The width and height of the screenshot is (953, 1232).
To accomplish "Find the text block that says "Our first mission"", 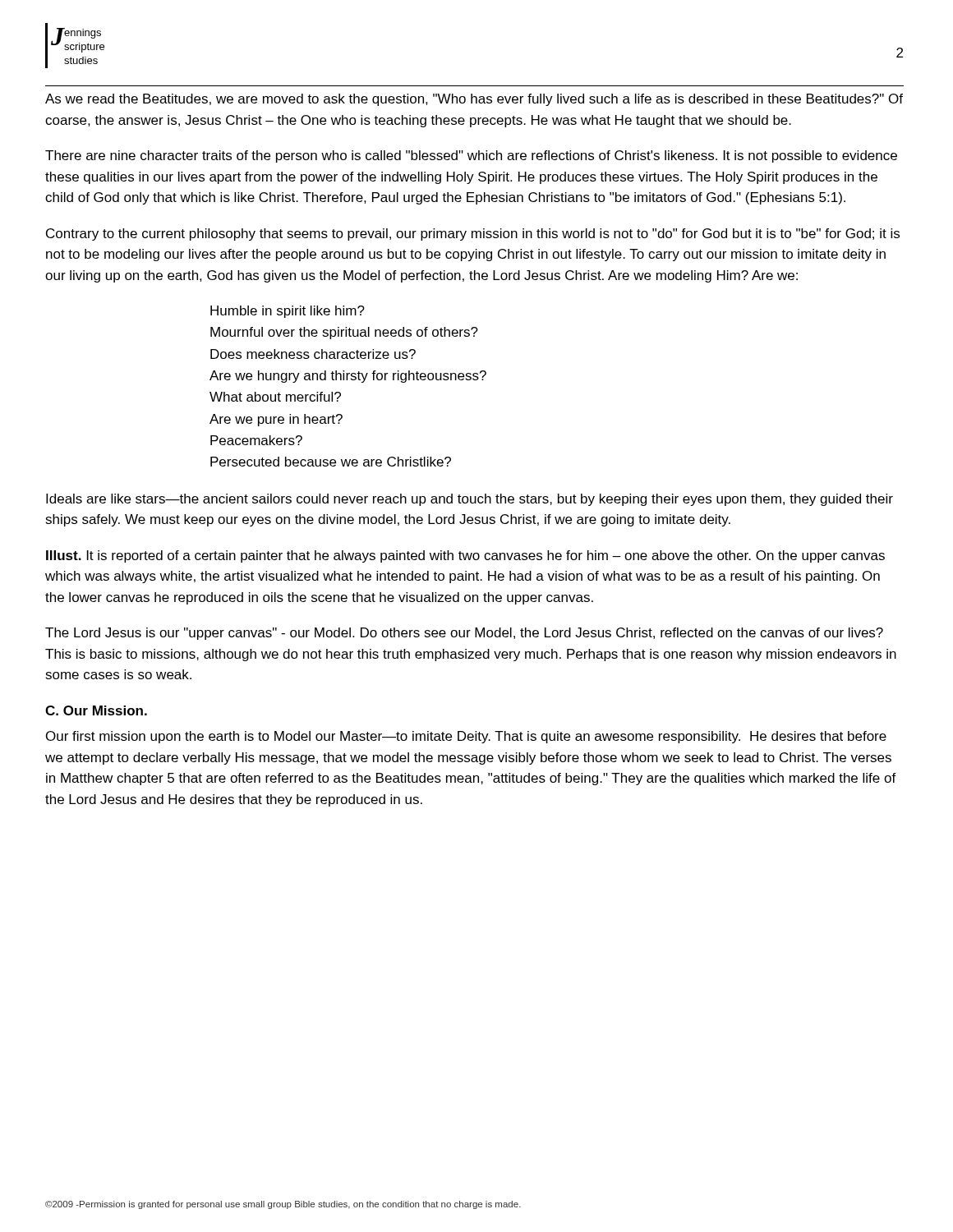I will (470, 768).
